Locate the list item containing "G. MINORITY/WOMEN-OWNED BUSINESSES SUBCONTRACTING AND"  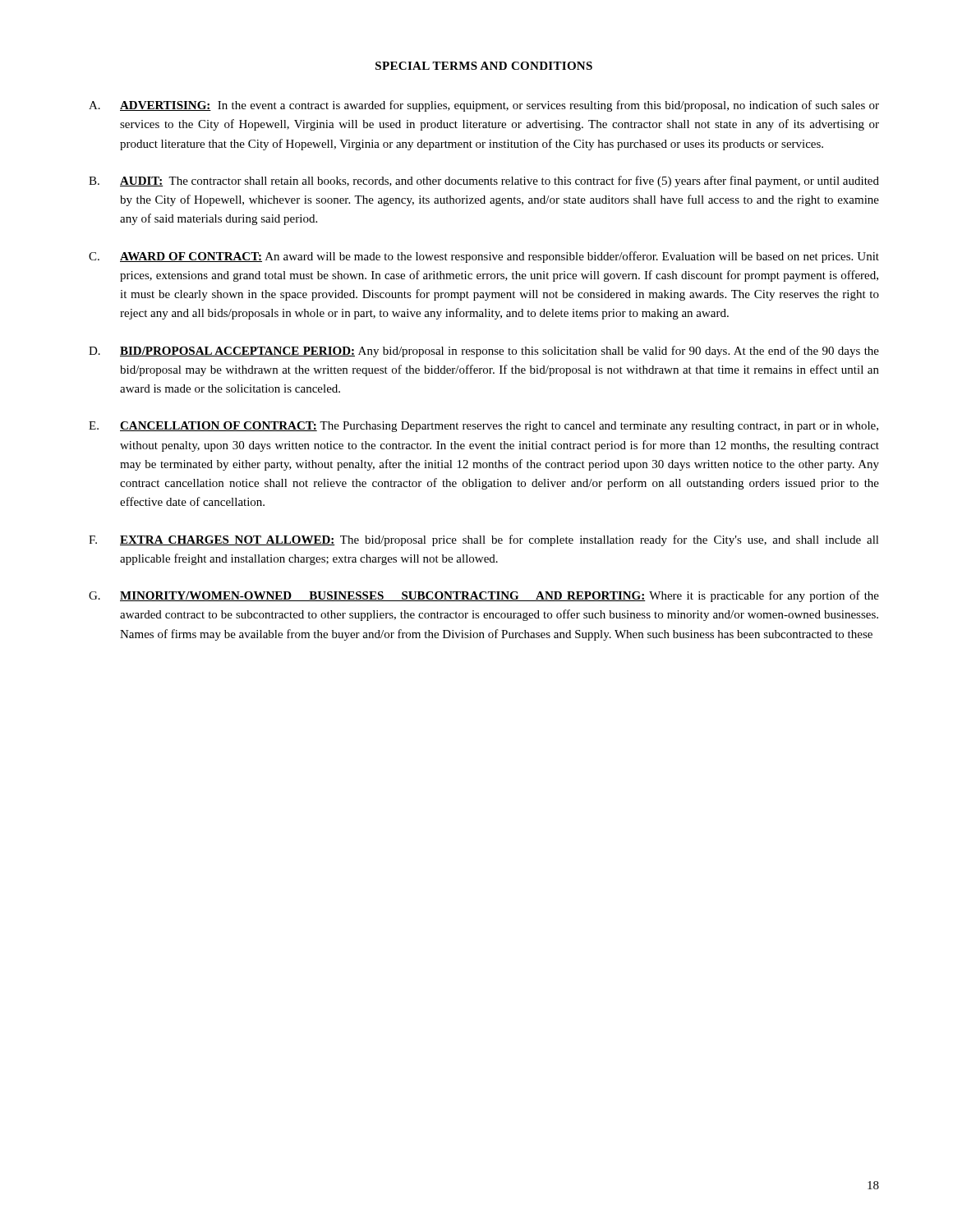tap(484, 615)
